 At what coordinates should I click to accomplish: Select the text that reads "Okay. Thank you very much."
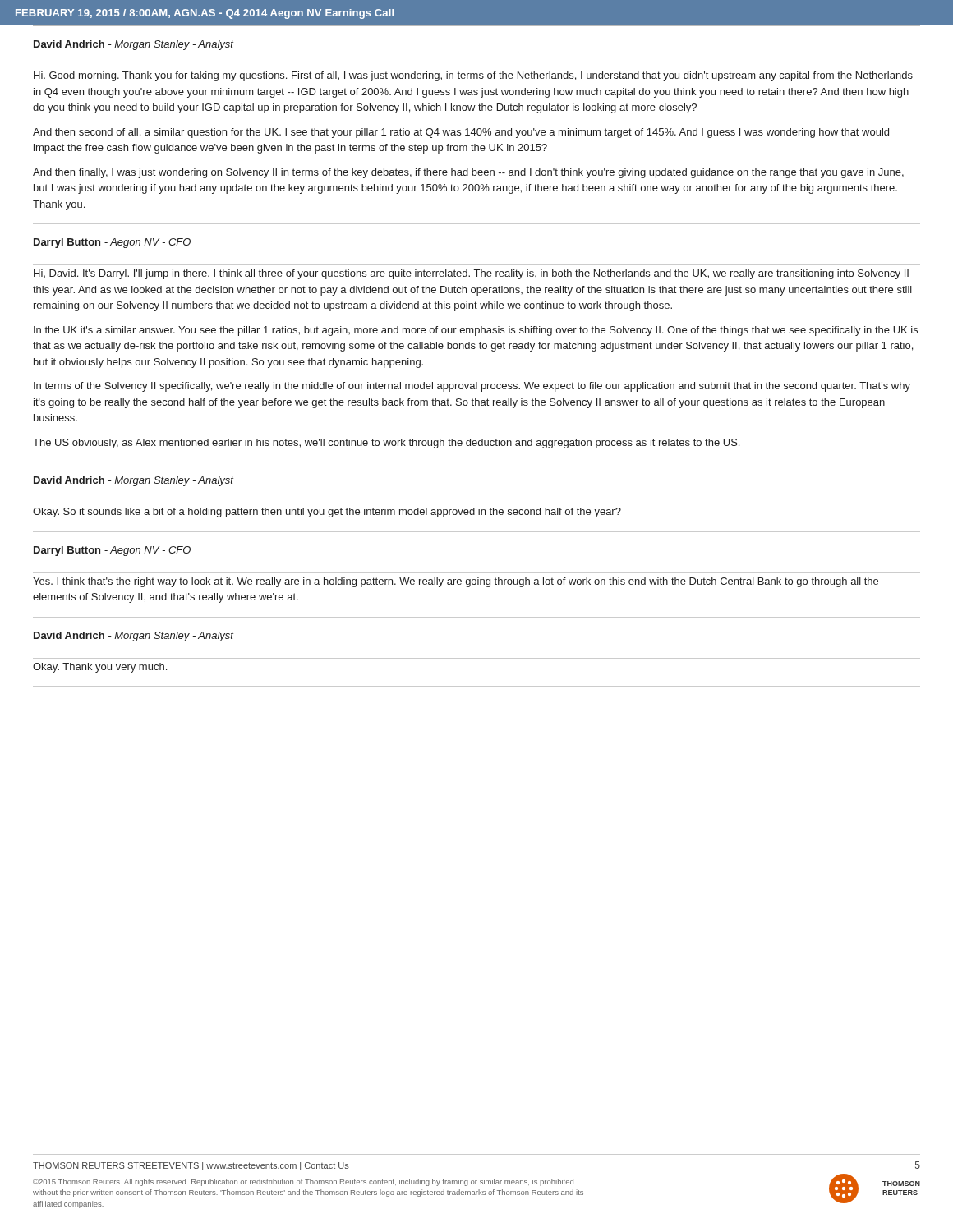100,666
